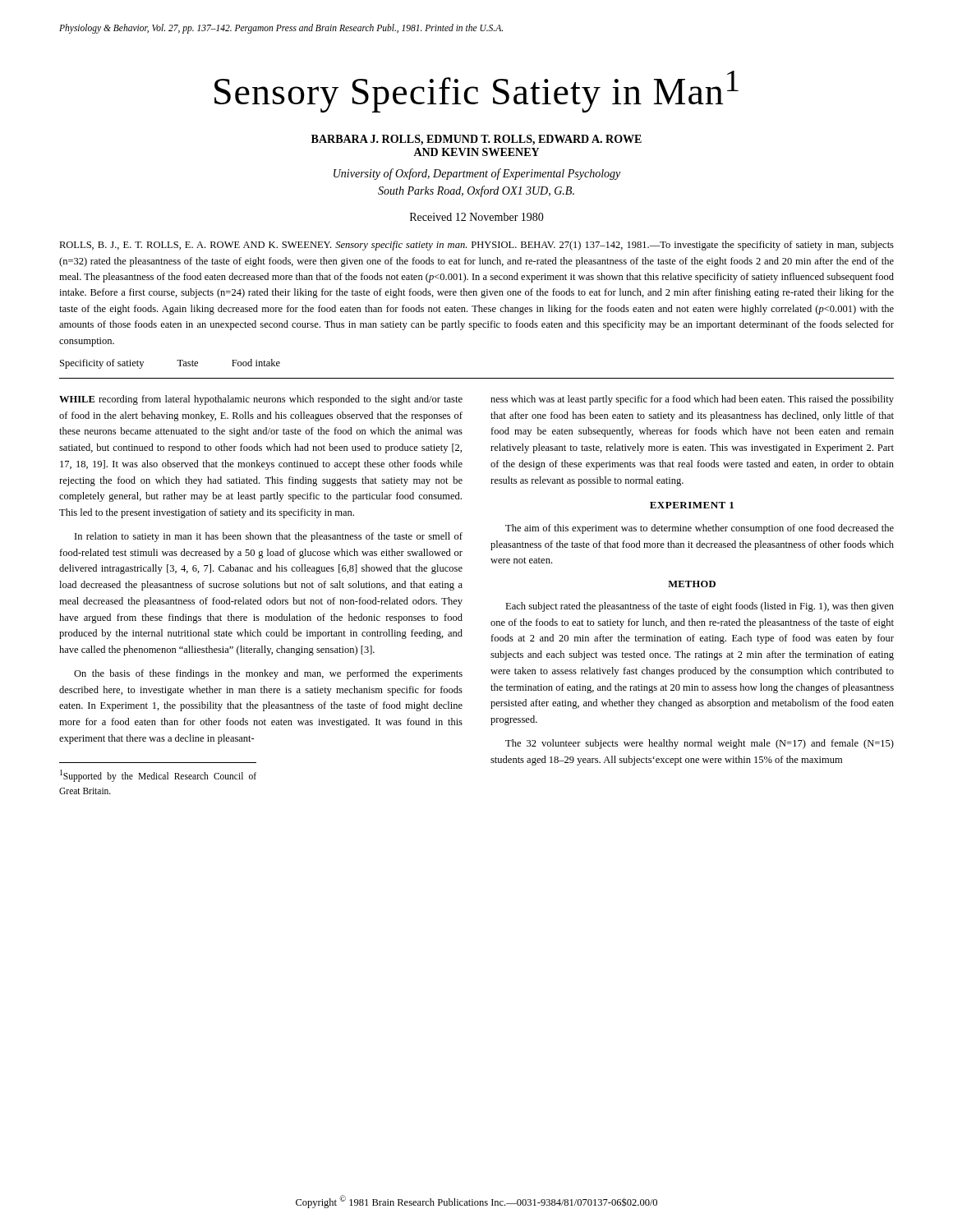953x1232 pixels.
Task: Click on the text block with the text "In relation to satiety in man"
Action: 261,594
